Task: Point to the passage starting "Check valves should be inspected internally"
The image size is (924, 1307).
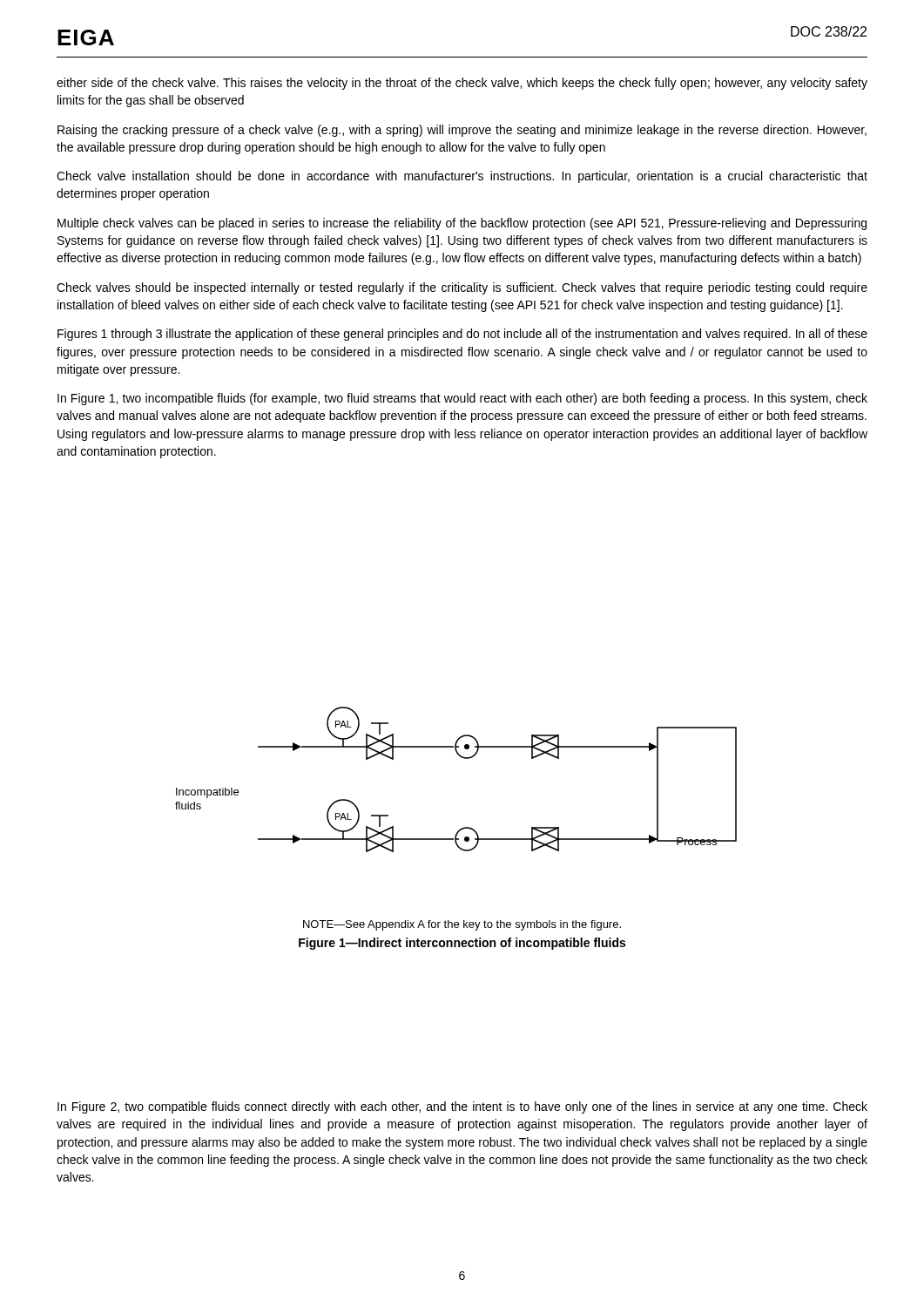Action: click(462, 296)
